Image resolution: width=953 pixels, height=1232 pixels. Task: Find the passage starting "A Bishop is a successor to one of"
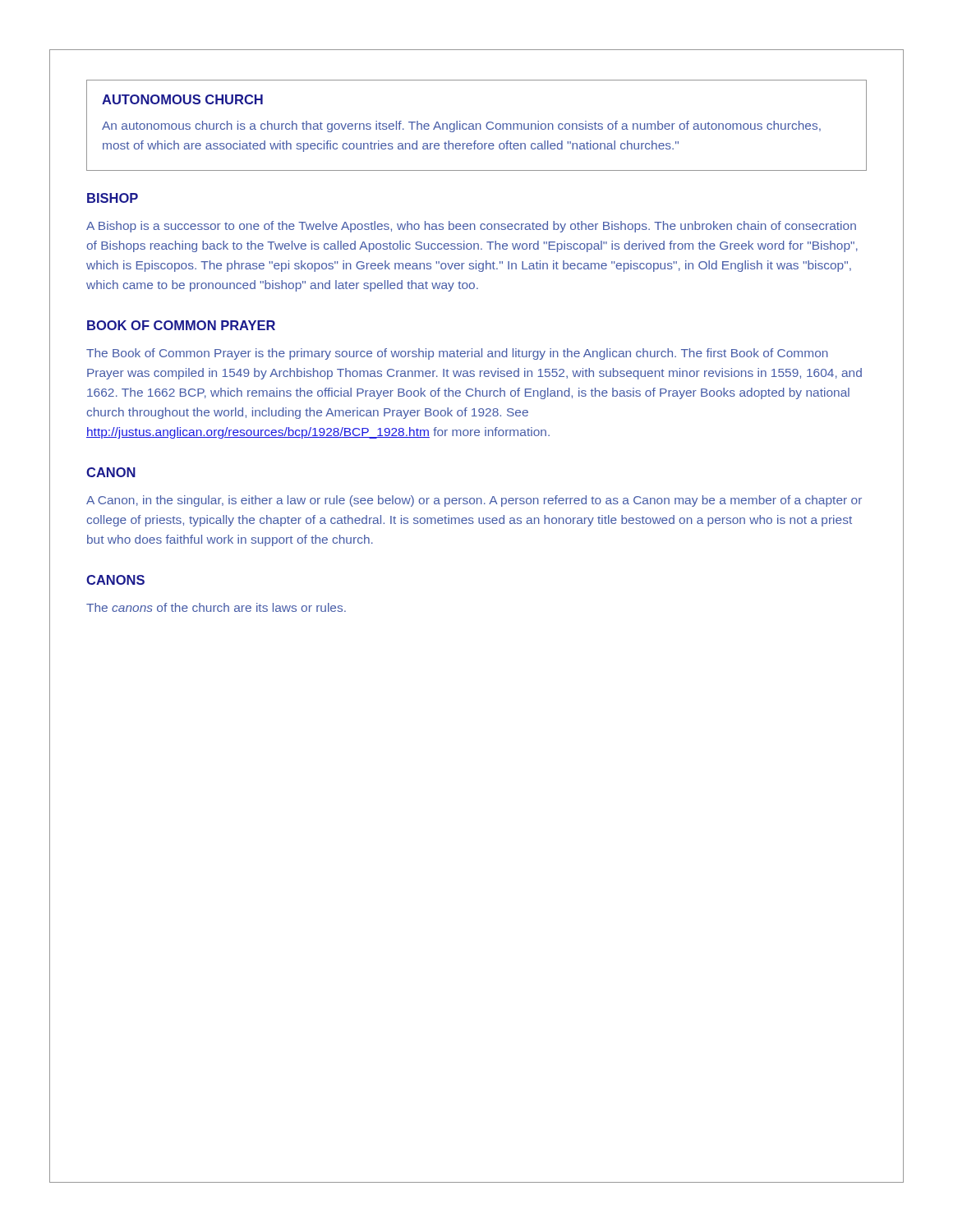coord(472,255)
